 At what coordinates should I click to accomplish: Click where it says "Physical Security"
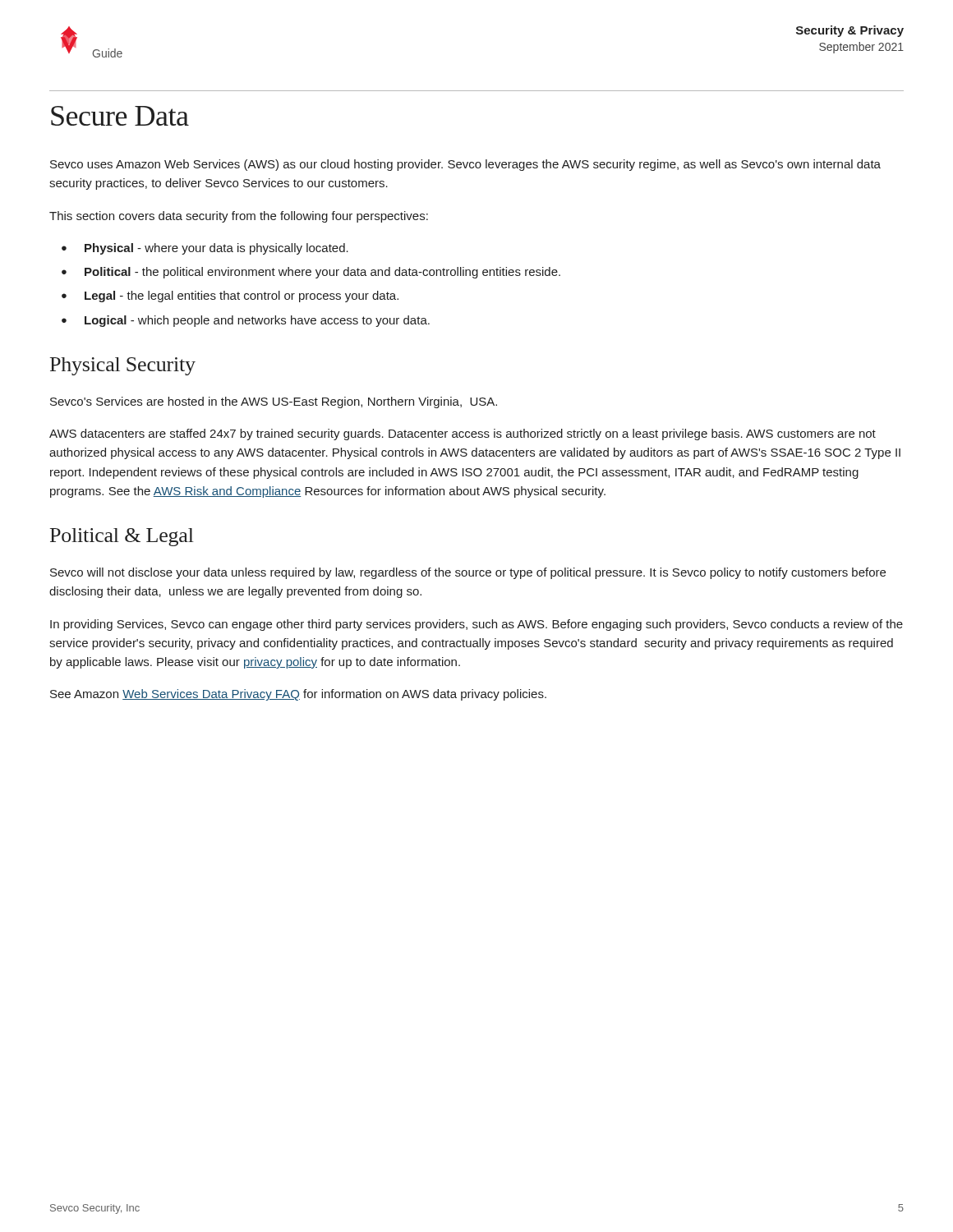(123, 366)
